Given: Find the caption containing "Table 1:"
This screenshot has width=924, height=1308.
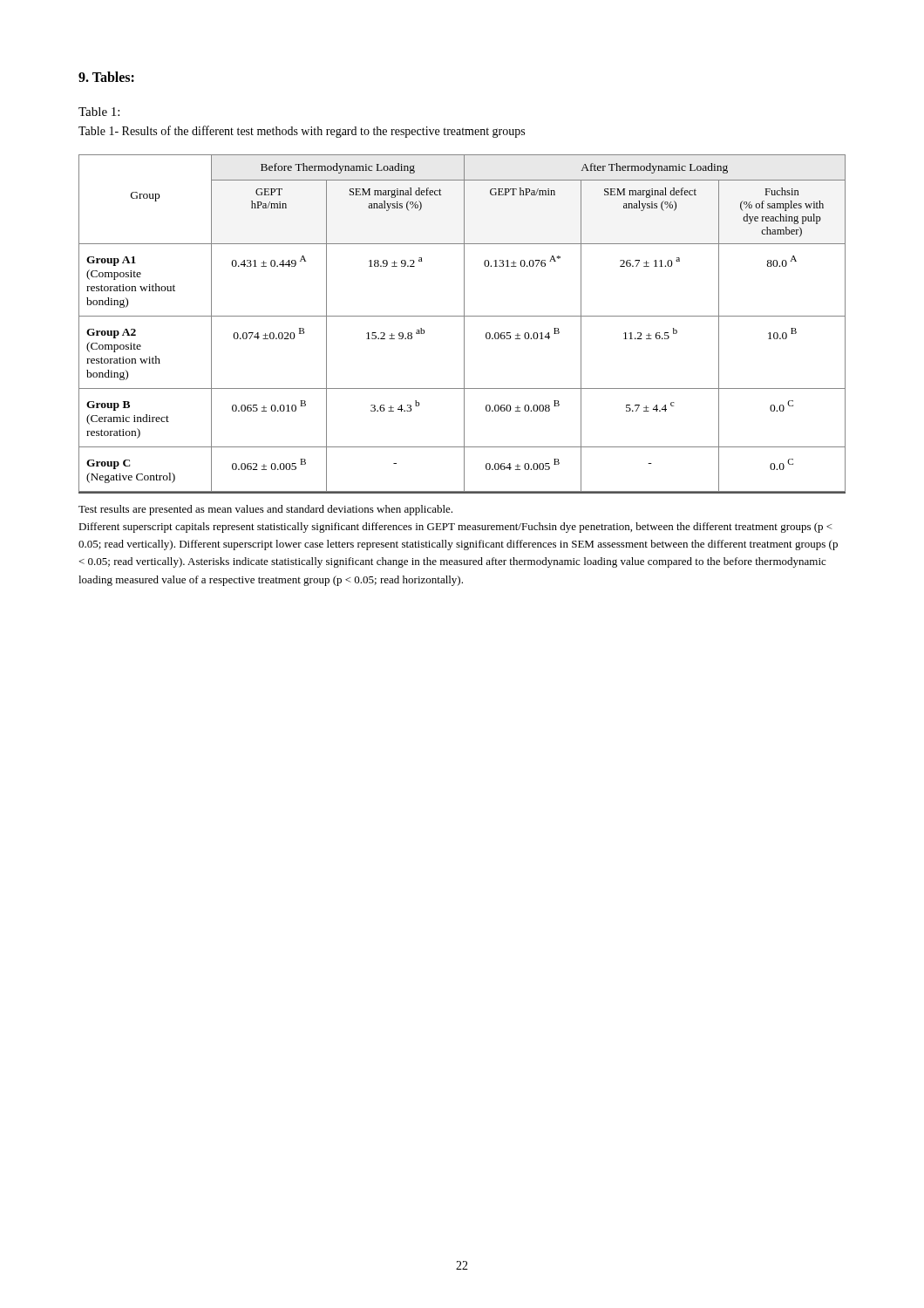Looking at the screenshot, I should point(100,112).
